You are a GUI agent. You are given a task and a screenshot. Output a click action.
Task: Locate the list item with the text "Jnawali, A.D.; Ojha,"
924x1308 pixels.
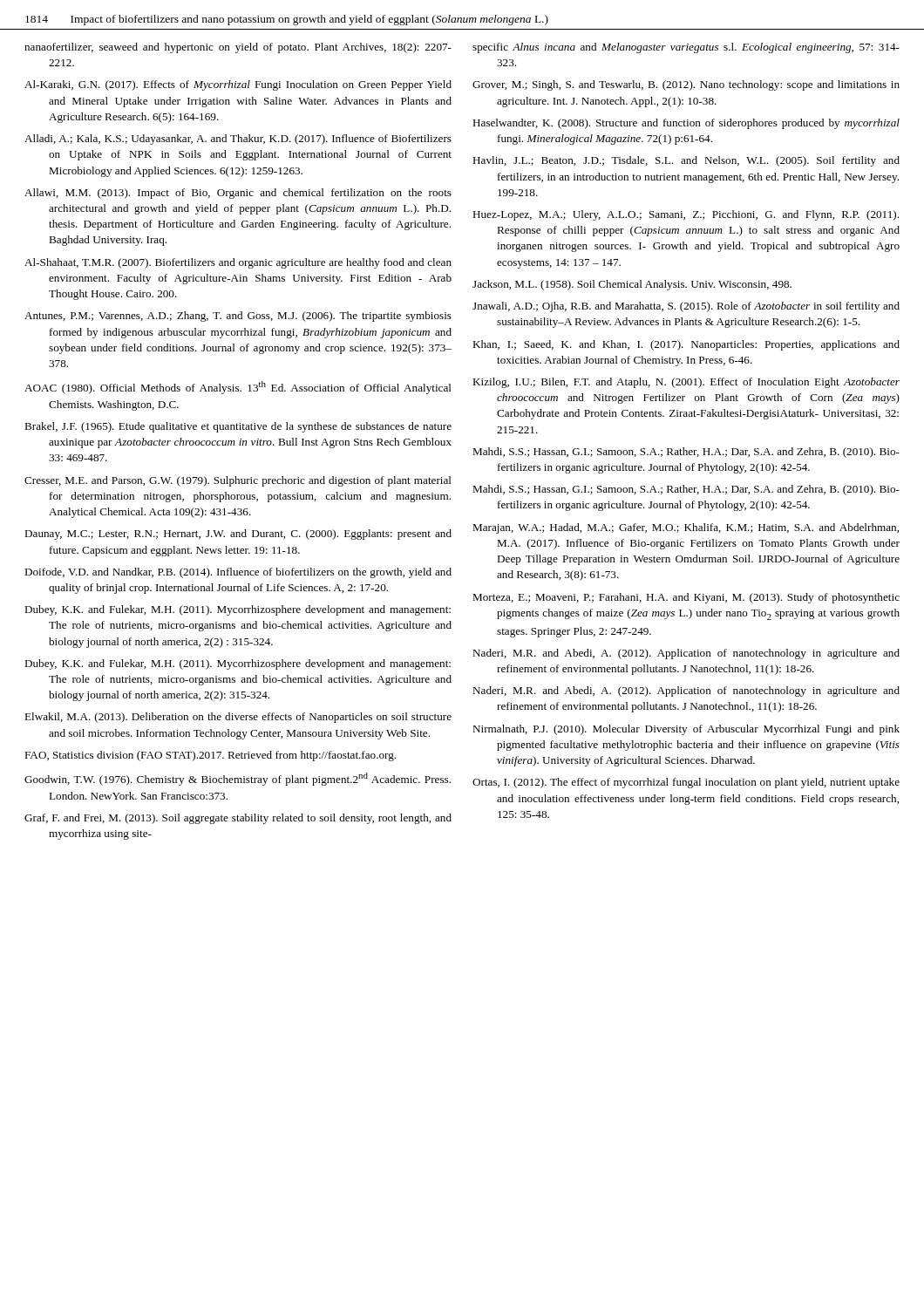[x=686, y=314]
